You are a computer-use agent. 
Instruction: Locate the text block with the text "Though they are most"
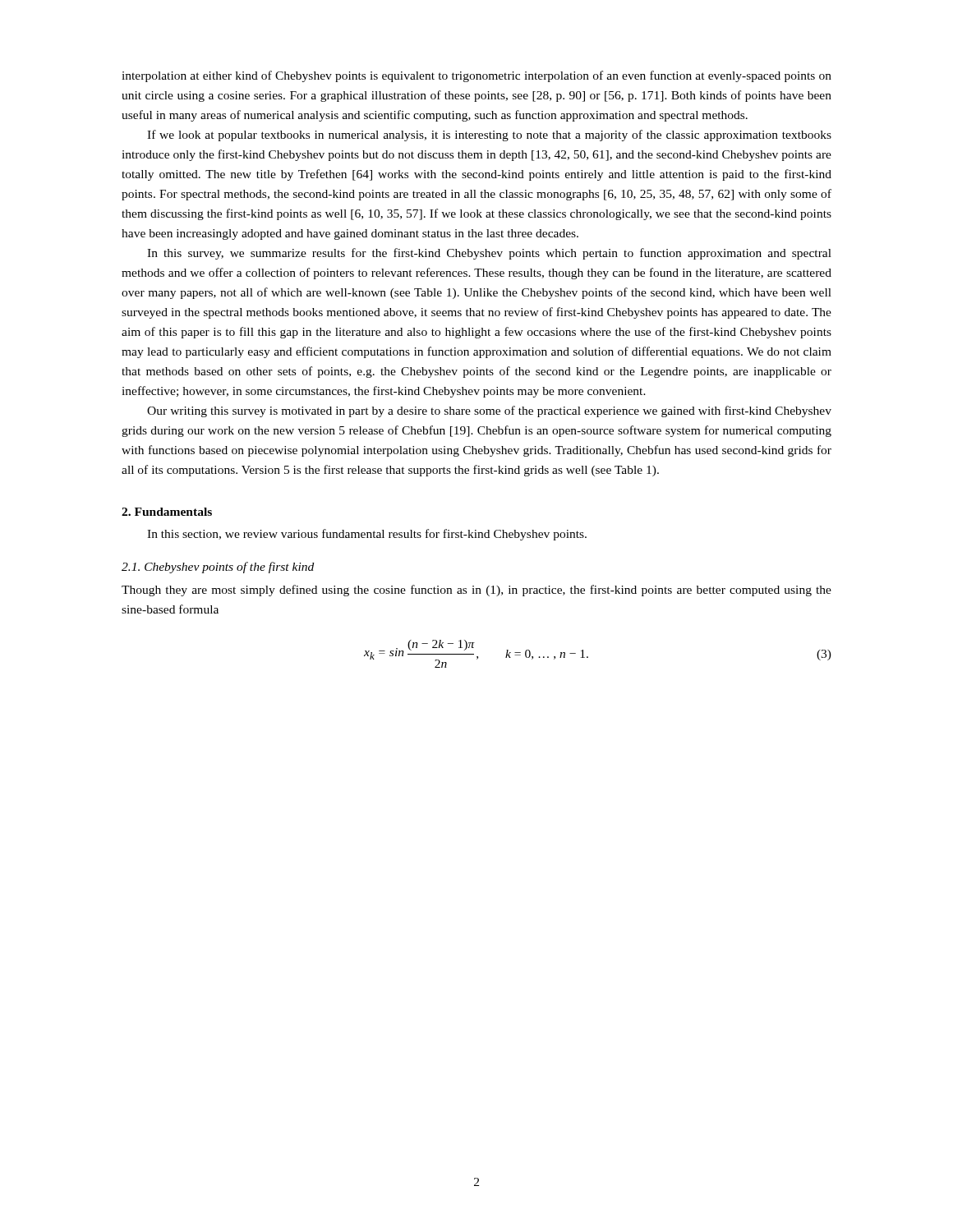476,600
